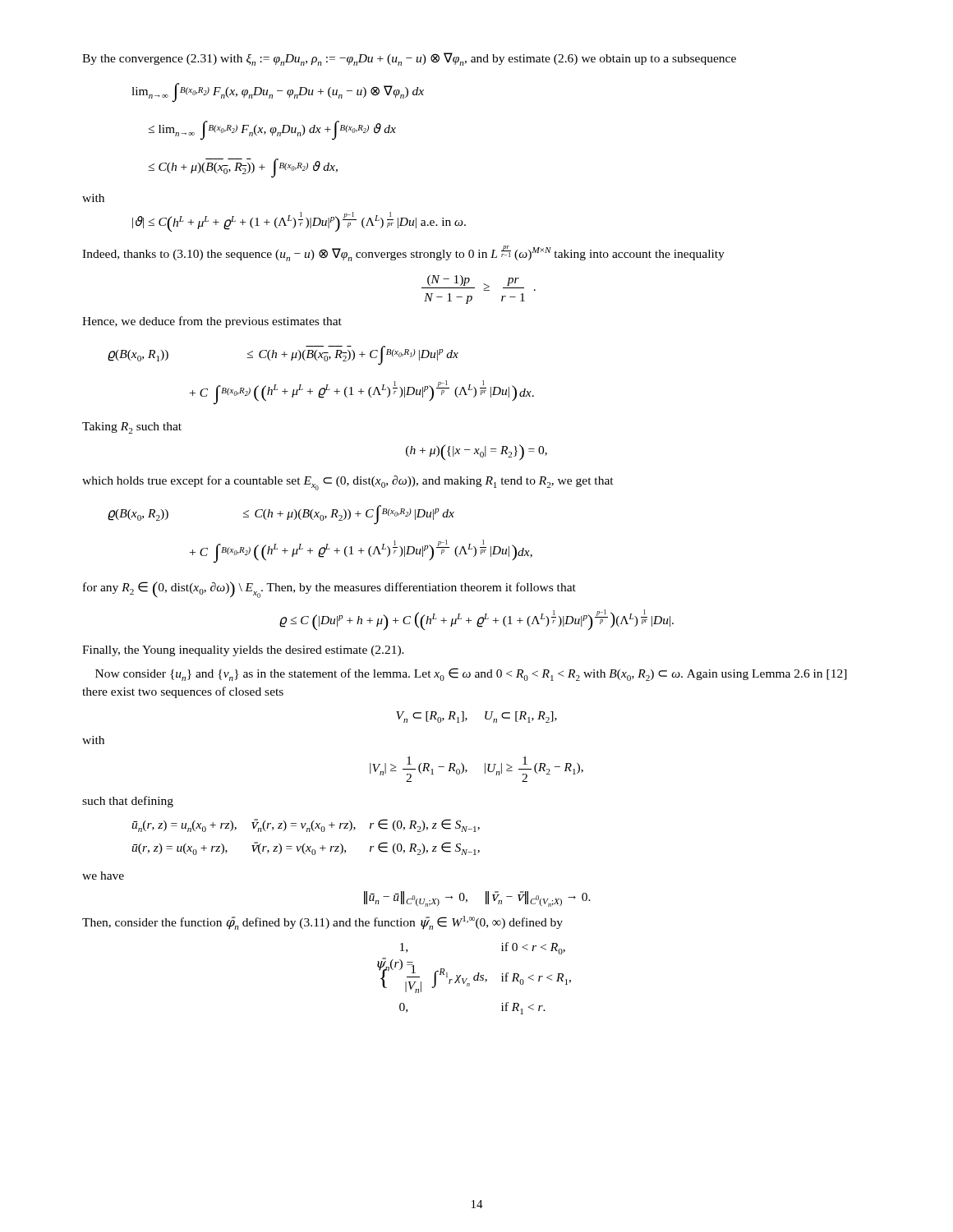
Task: Click on the passage starting "Indeed, thanks to (3.10) the"
Action: click(x=403, y=253)
